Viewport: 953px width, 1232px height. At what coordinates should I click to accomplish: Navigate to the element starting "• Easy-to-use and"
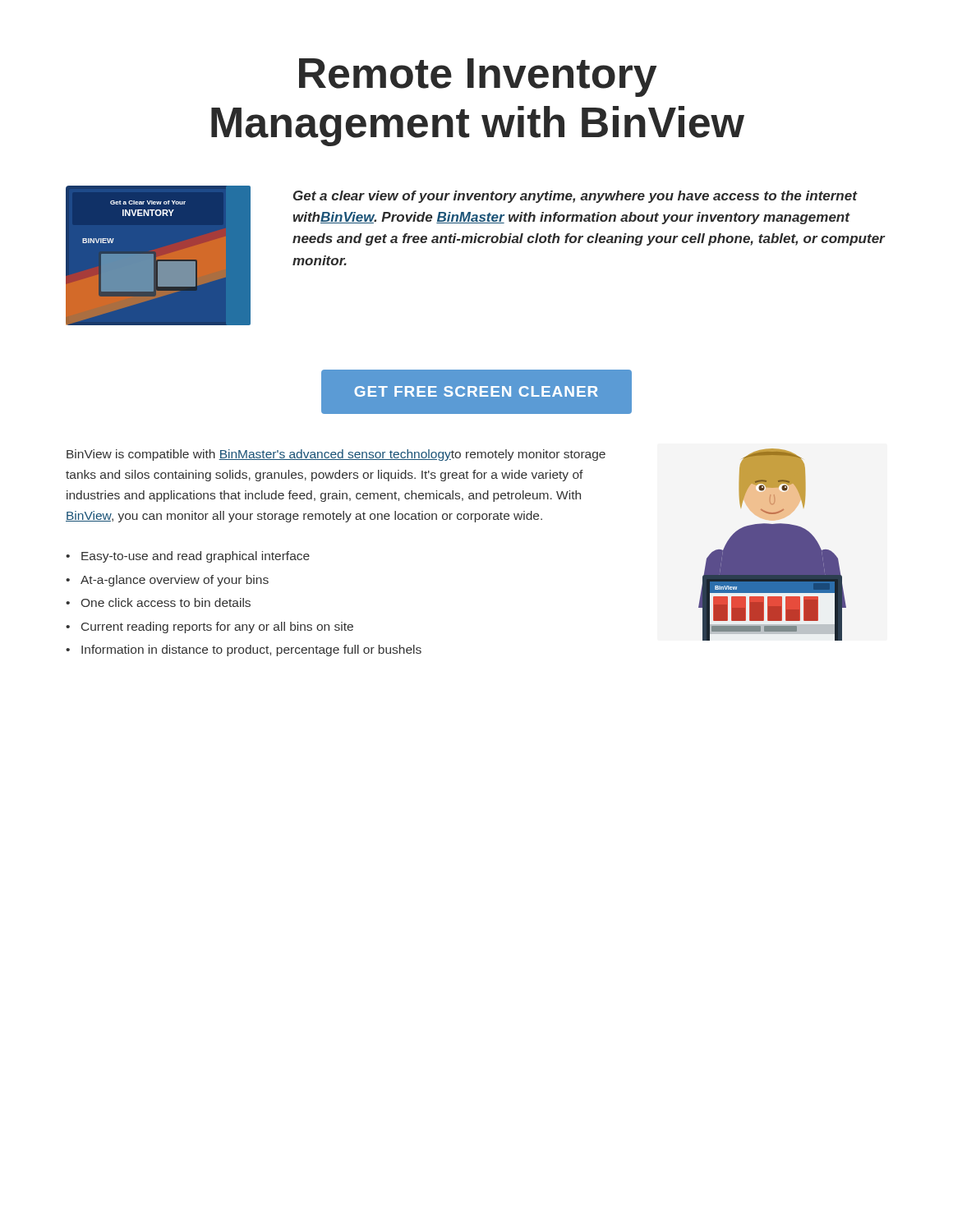[x=188, y=556]
